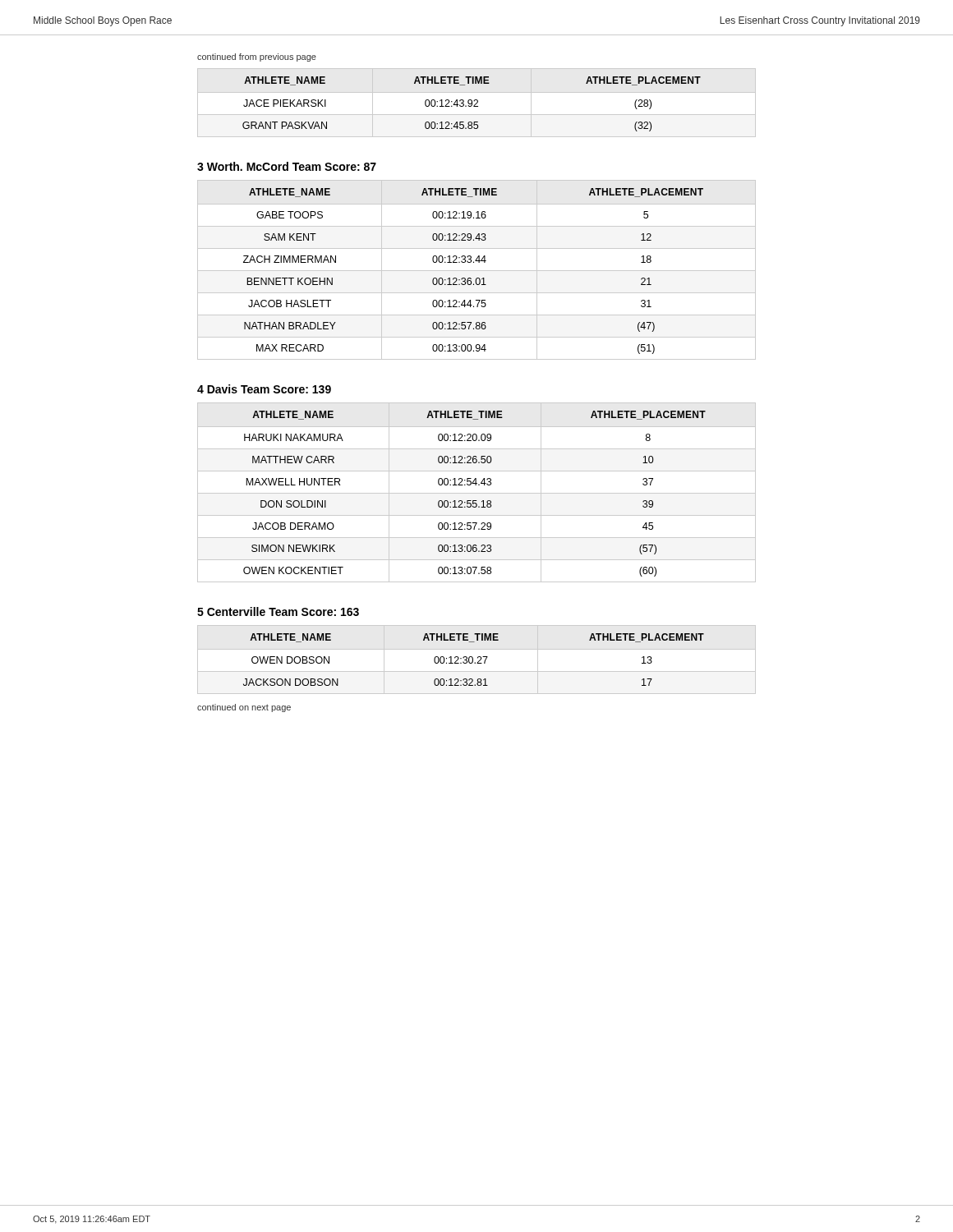Viewport: 953px width, 1232px height.
Task: Click on the region starting "continued on next page"
Action: coord(244,707)
